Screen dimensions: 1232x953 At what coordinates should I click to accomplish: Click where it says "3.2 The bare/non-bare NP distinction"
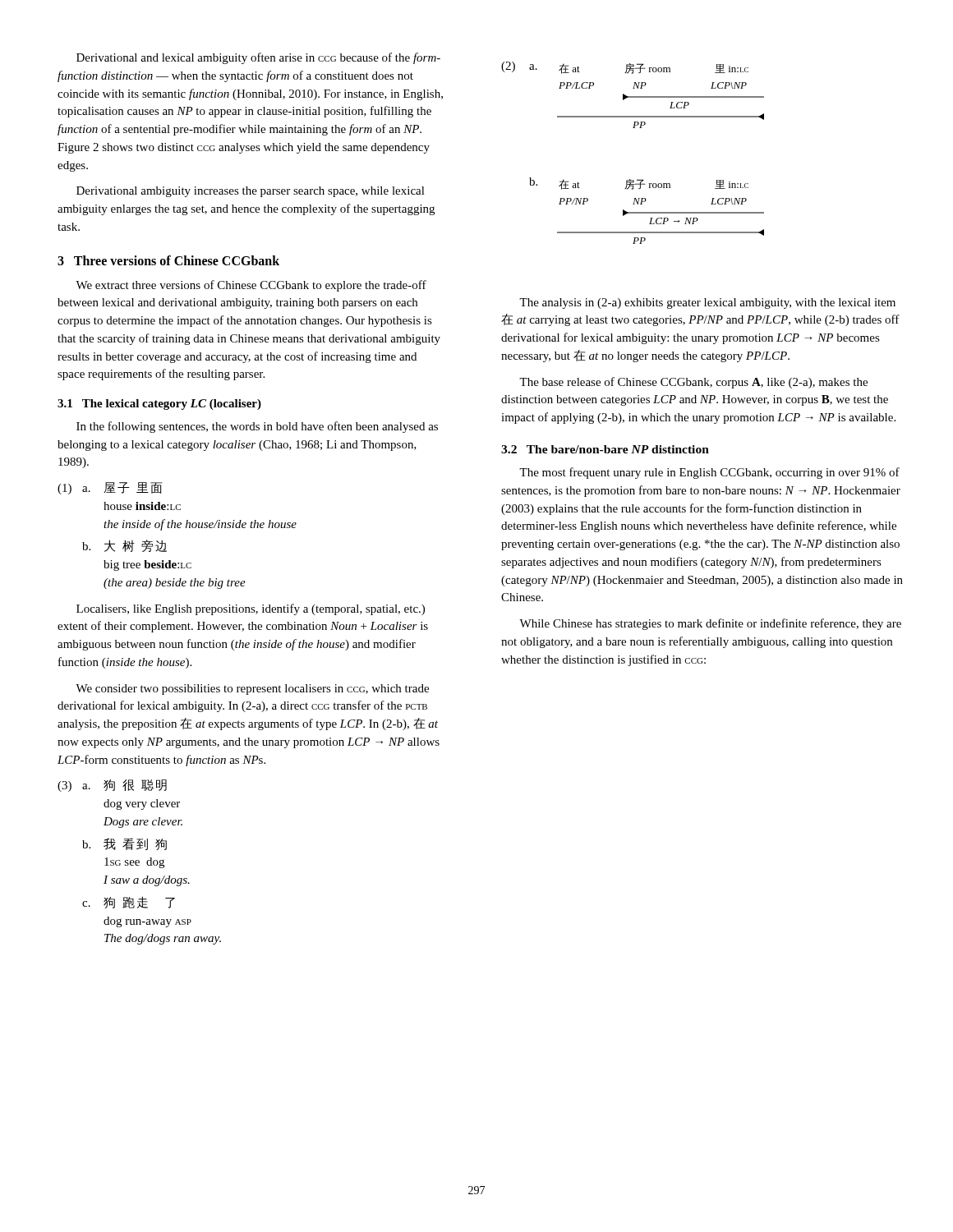click(x=605, y=449)
